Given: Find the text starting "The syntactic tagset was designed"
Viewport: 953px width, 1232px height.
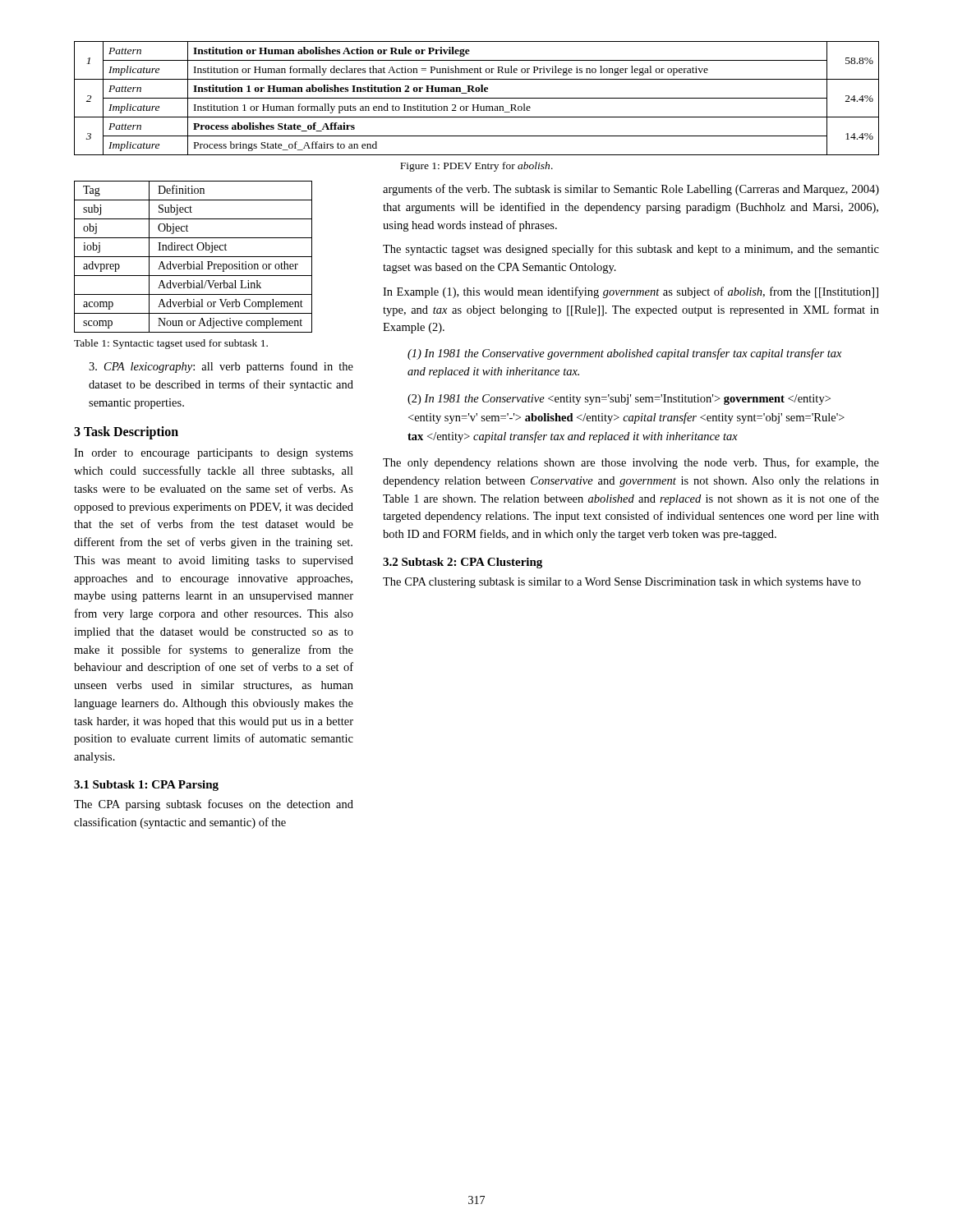Looking at the screenshot, I should point(631,258).
